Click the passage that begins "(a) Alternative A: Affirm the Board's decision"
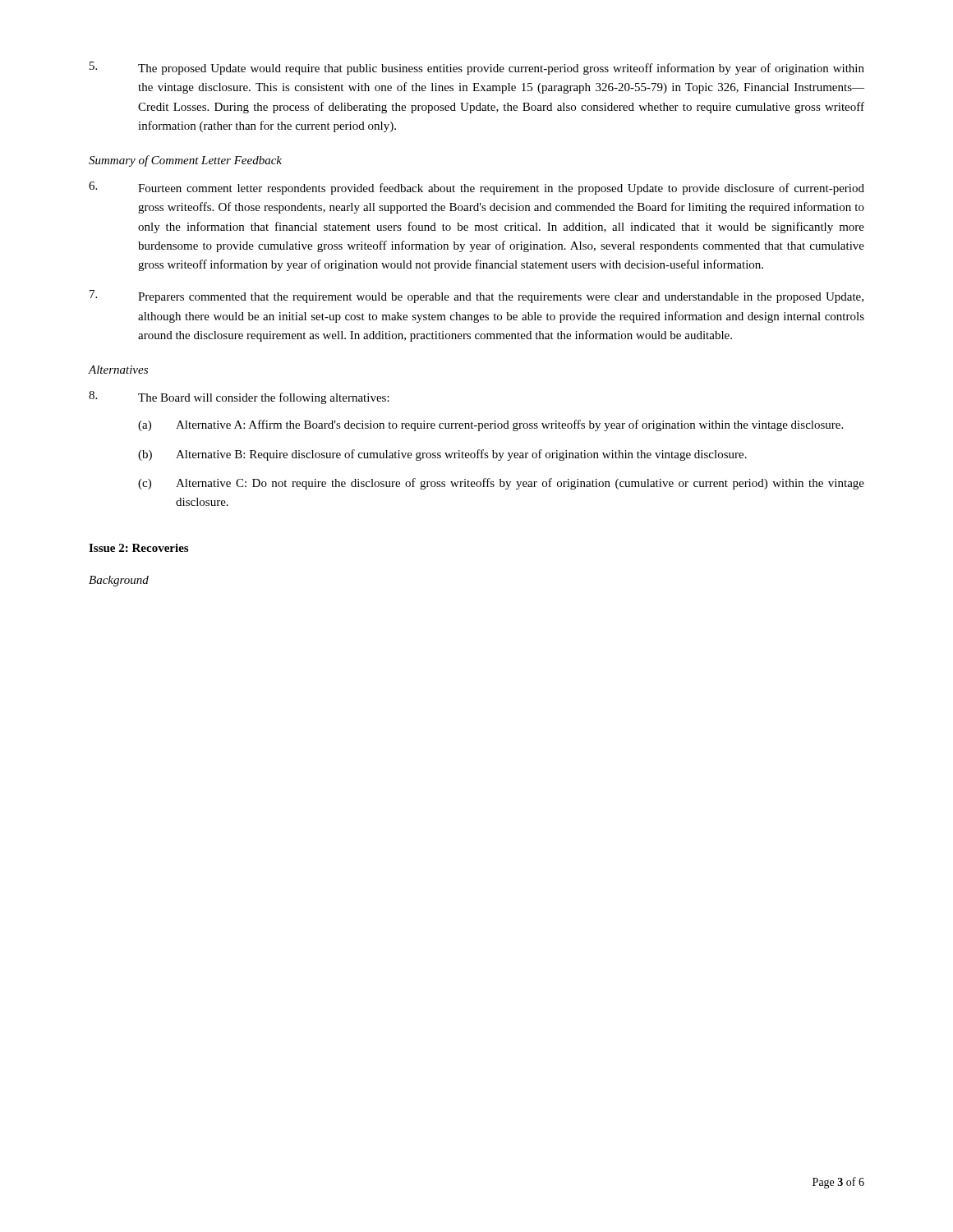This screenshot has width=953, height=1232. click(501, 425)
